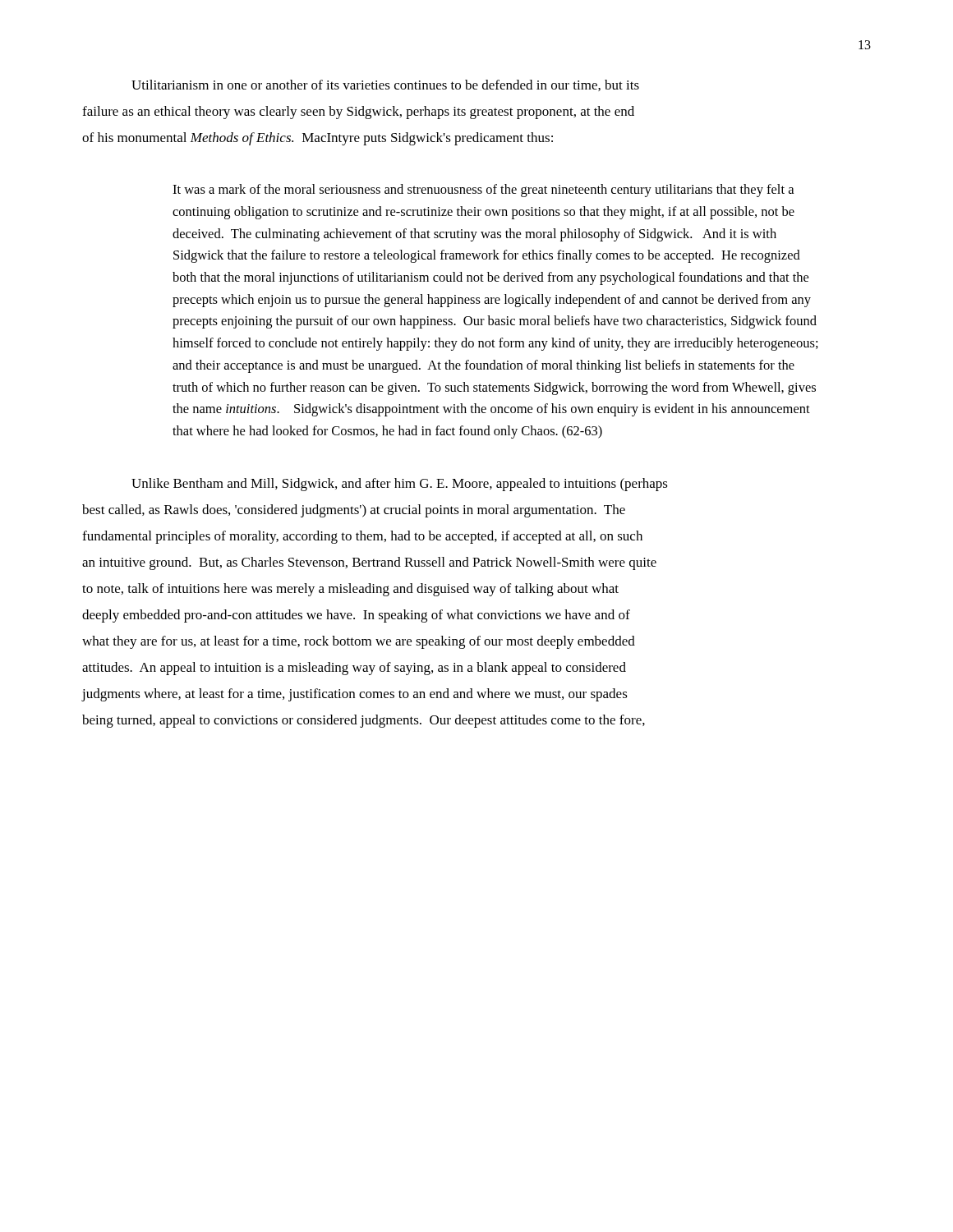Where is the passage that starts "judgments where, at least for a time, justification"?

(x=355, y=694)
